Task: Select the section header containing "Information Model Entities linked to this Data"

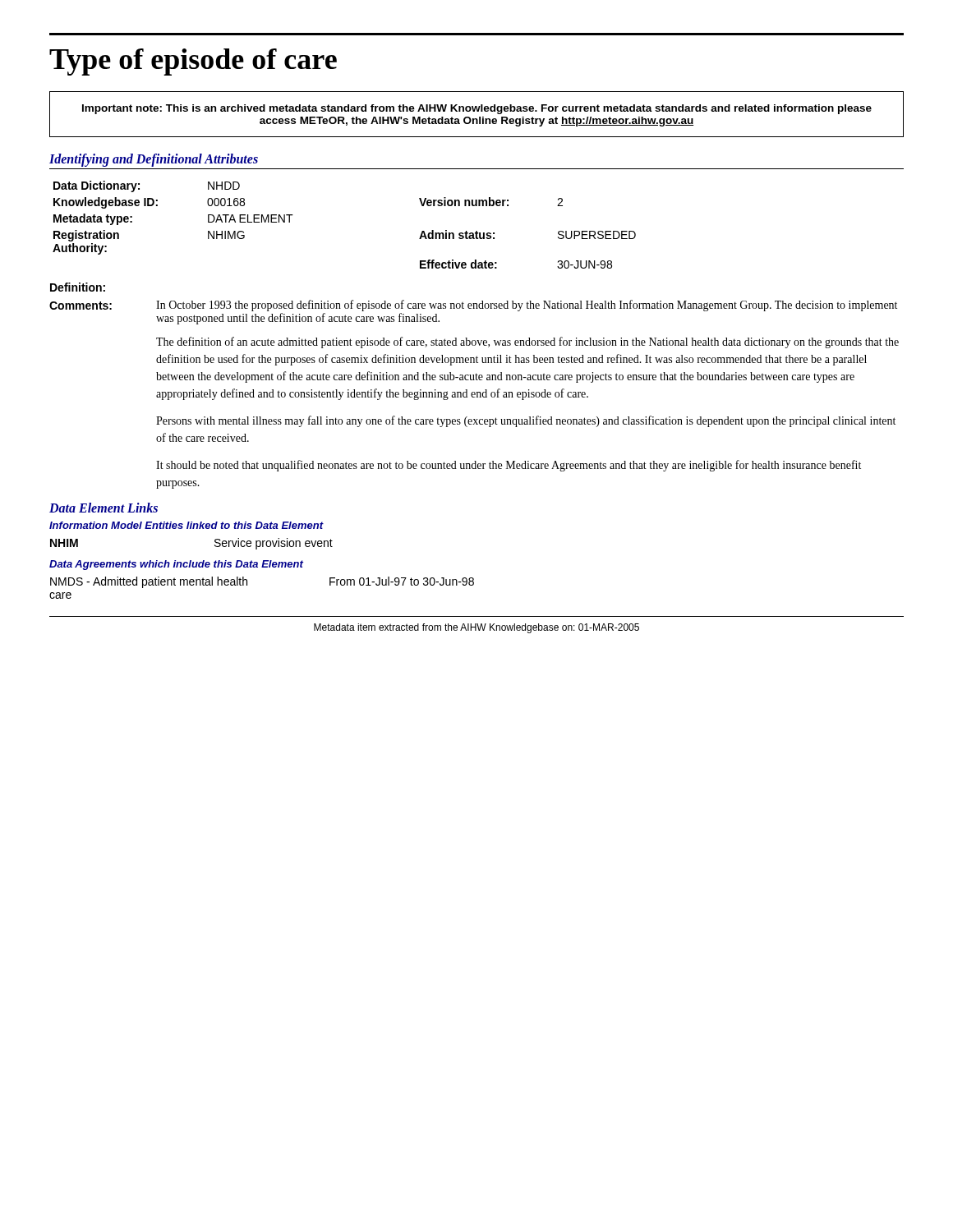Action: 186,525
